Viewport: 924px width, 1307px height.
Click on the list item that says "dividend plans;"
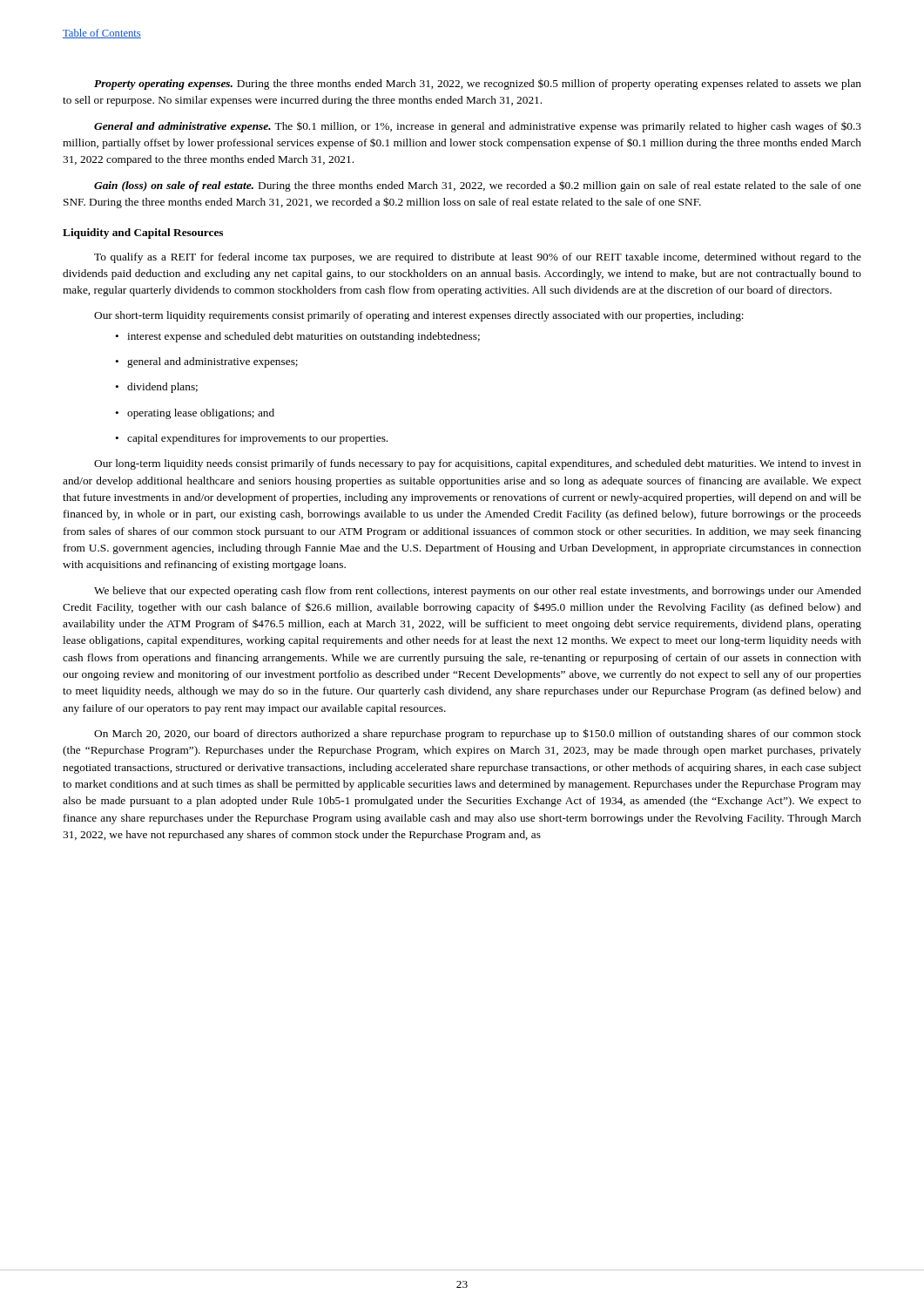click(156, 388)
